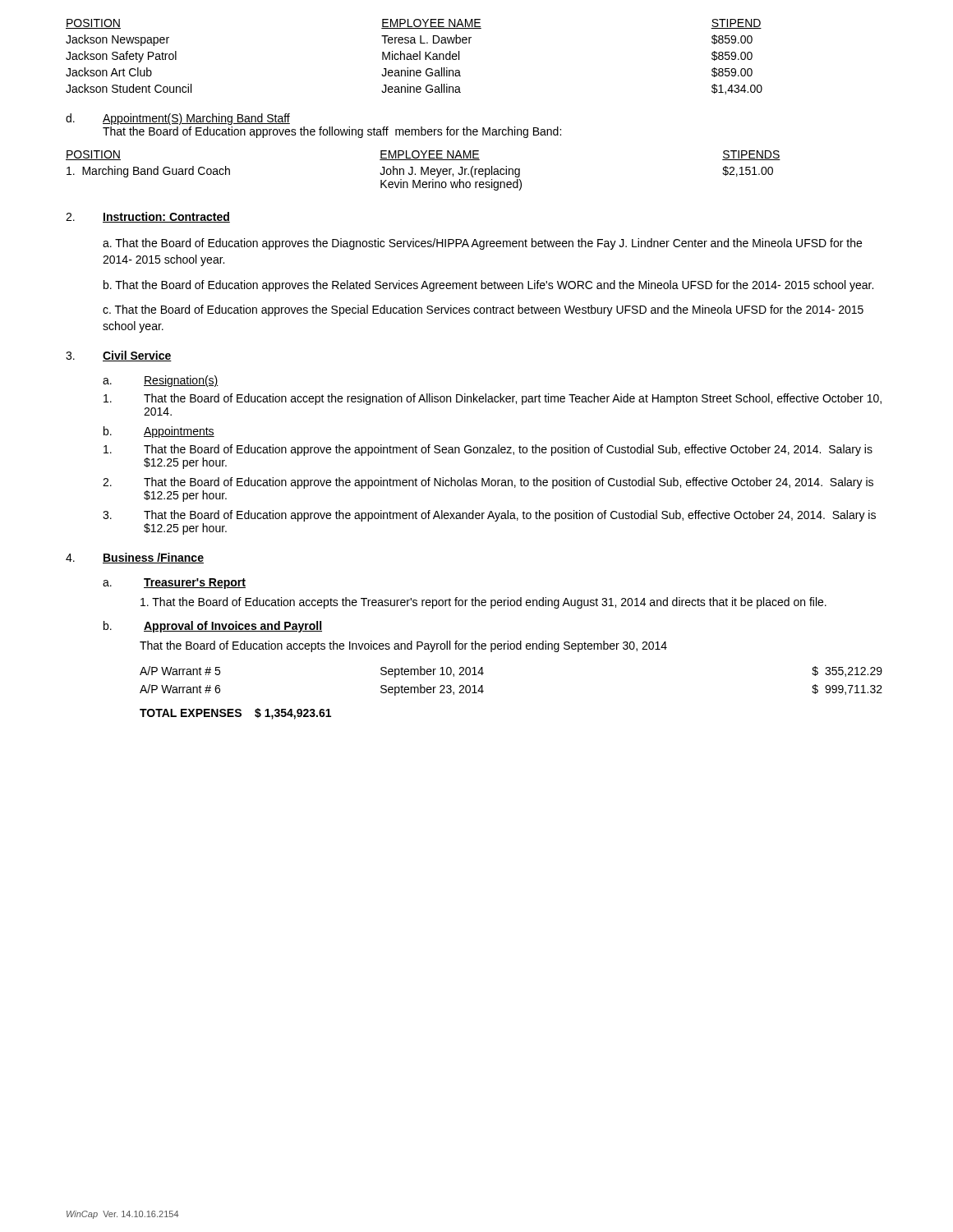Point to the text starting "c. That the Board of"

[x=495, y=318]
